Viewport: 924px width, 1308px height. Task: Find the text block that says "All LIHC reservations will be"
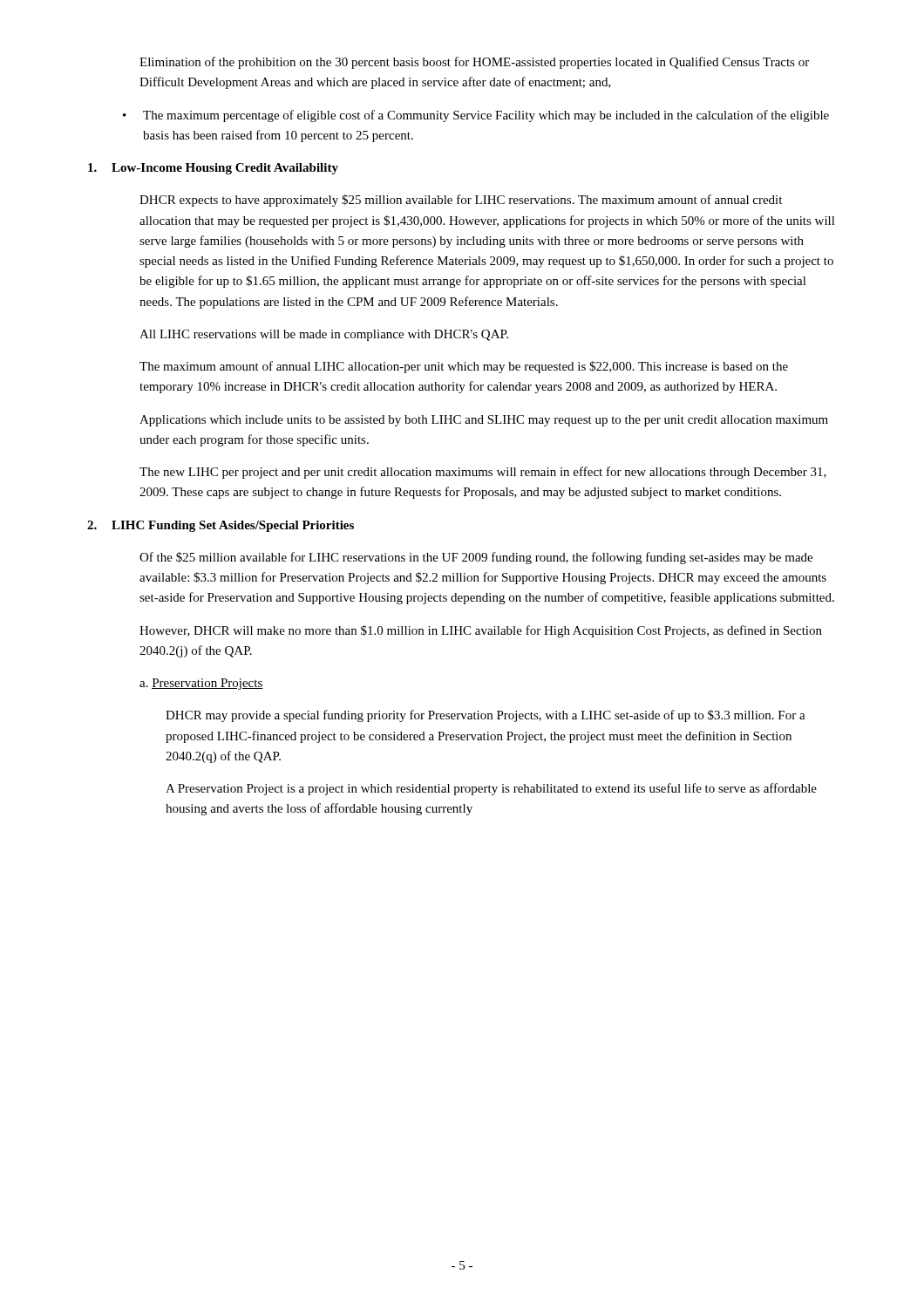point(324,334)
